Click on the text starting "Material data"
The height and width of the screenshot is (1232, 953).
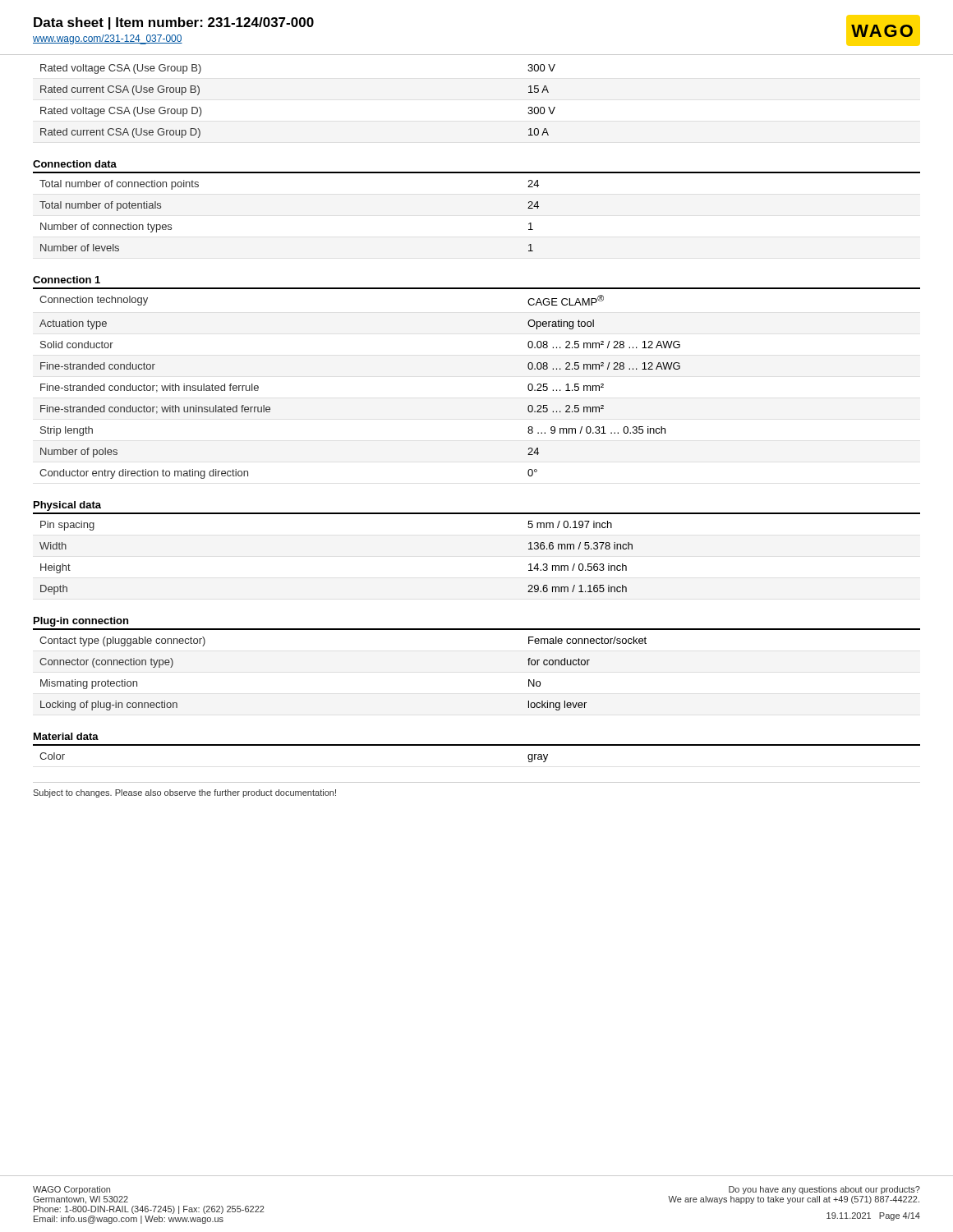[476, 738]
